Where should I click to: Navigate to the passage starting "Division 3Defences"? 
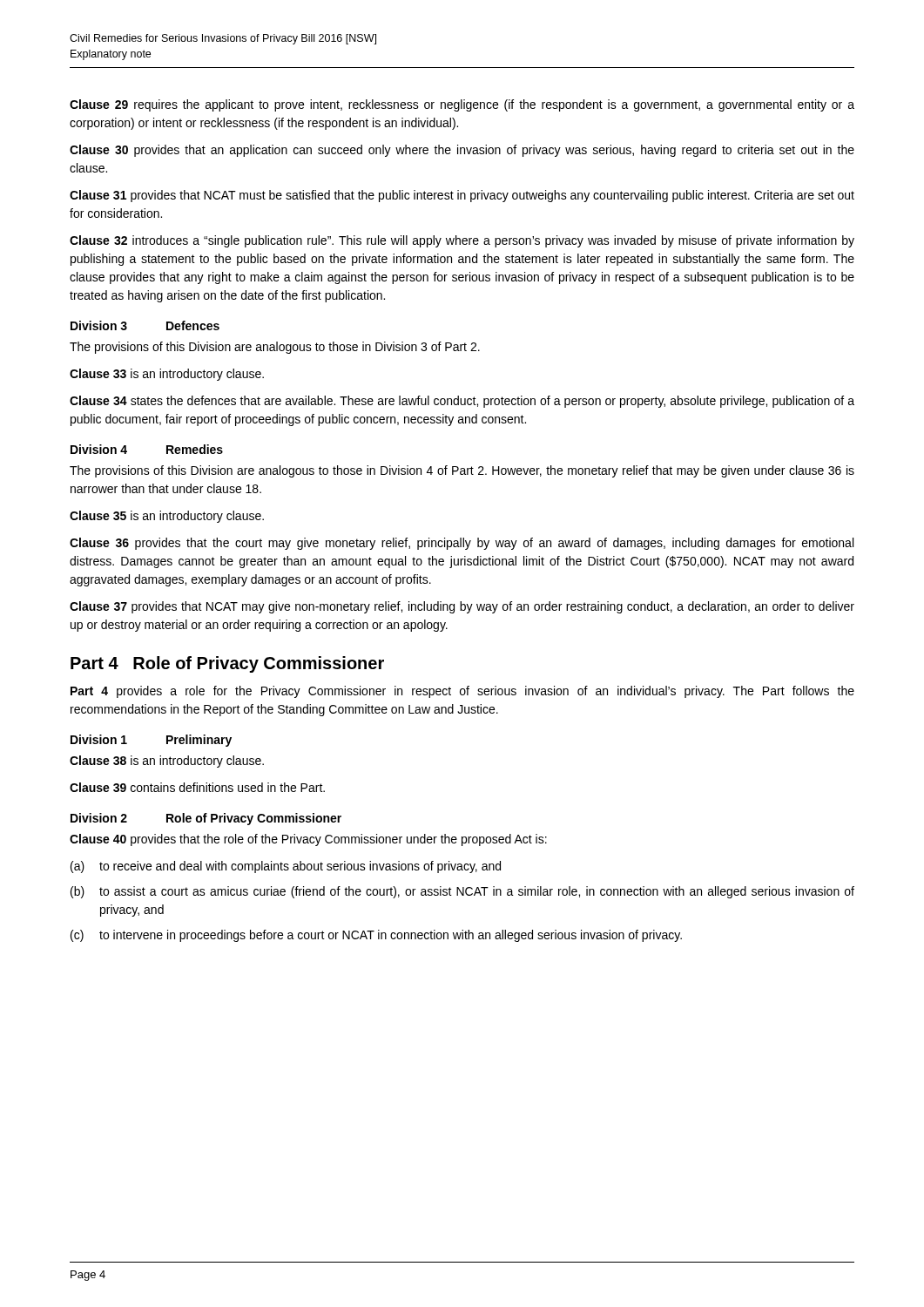click(101, 325)
